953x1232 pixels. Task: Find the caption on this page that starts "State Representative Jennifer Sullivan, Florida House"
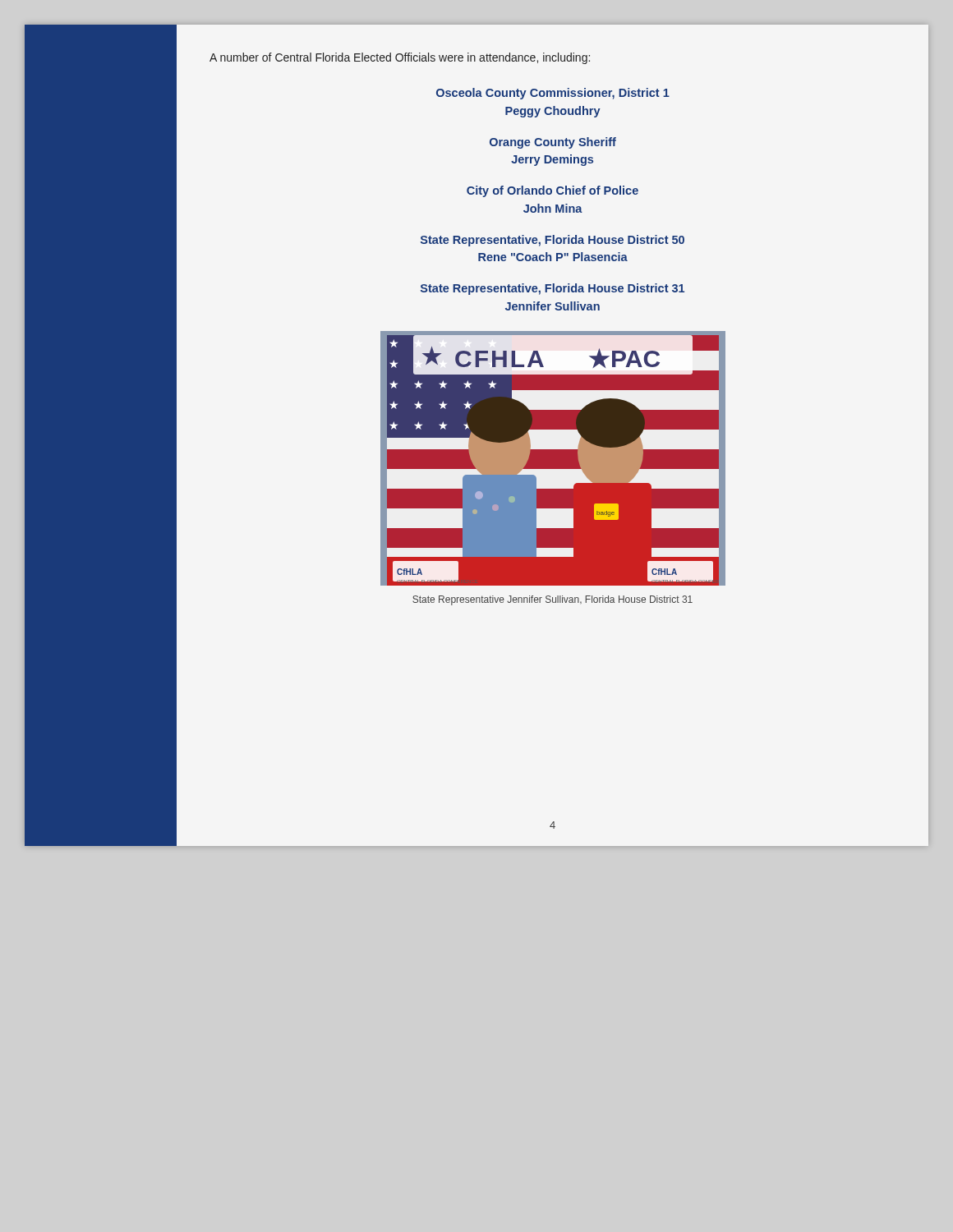coord(552,599)
